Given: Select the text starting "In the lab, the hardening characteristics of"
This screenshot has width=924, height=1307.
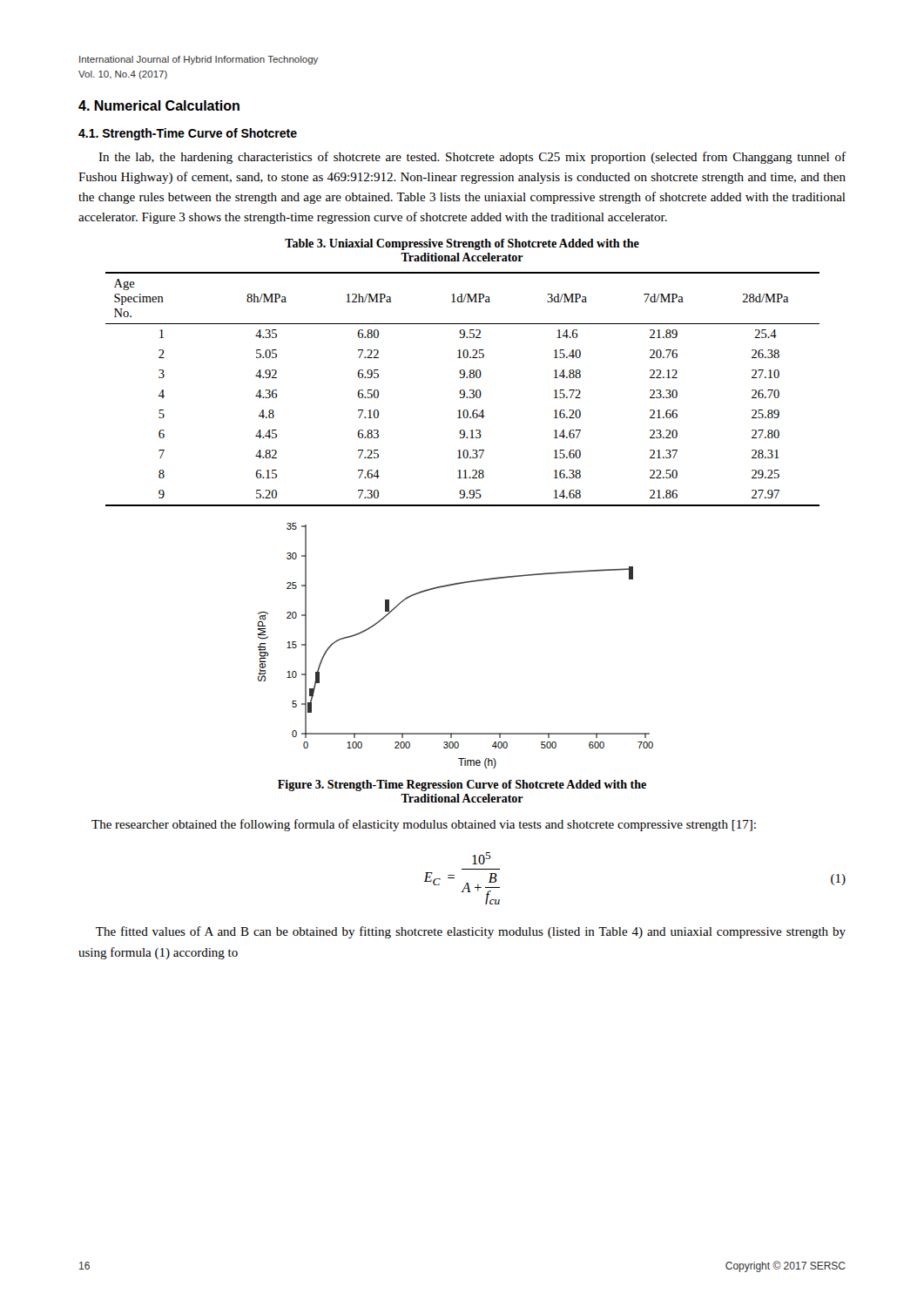Looking at the screenshot, I should coord(462,187).
